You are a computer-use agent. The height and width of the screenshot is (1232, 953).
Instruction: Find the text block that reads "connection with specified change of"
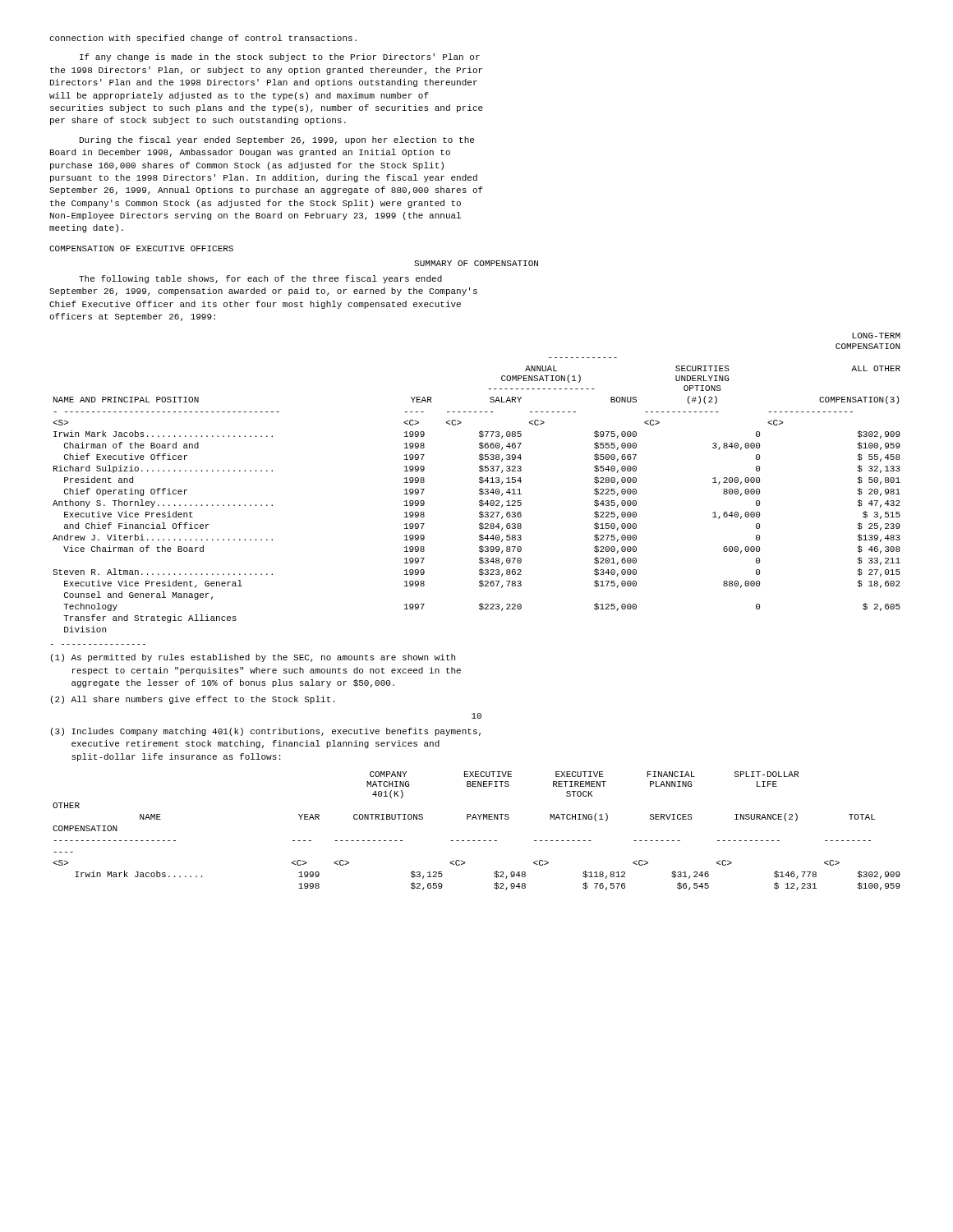point(204,39)
